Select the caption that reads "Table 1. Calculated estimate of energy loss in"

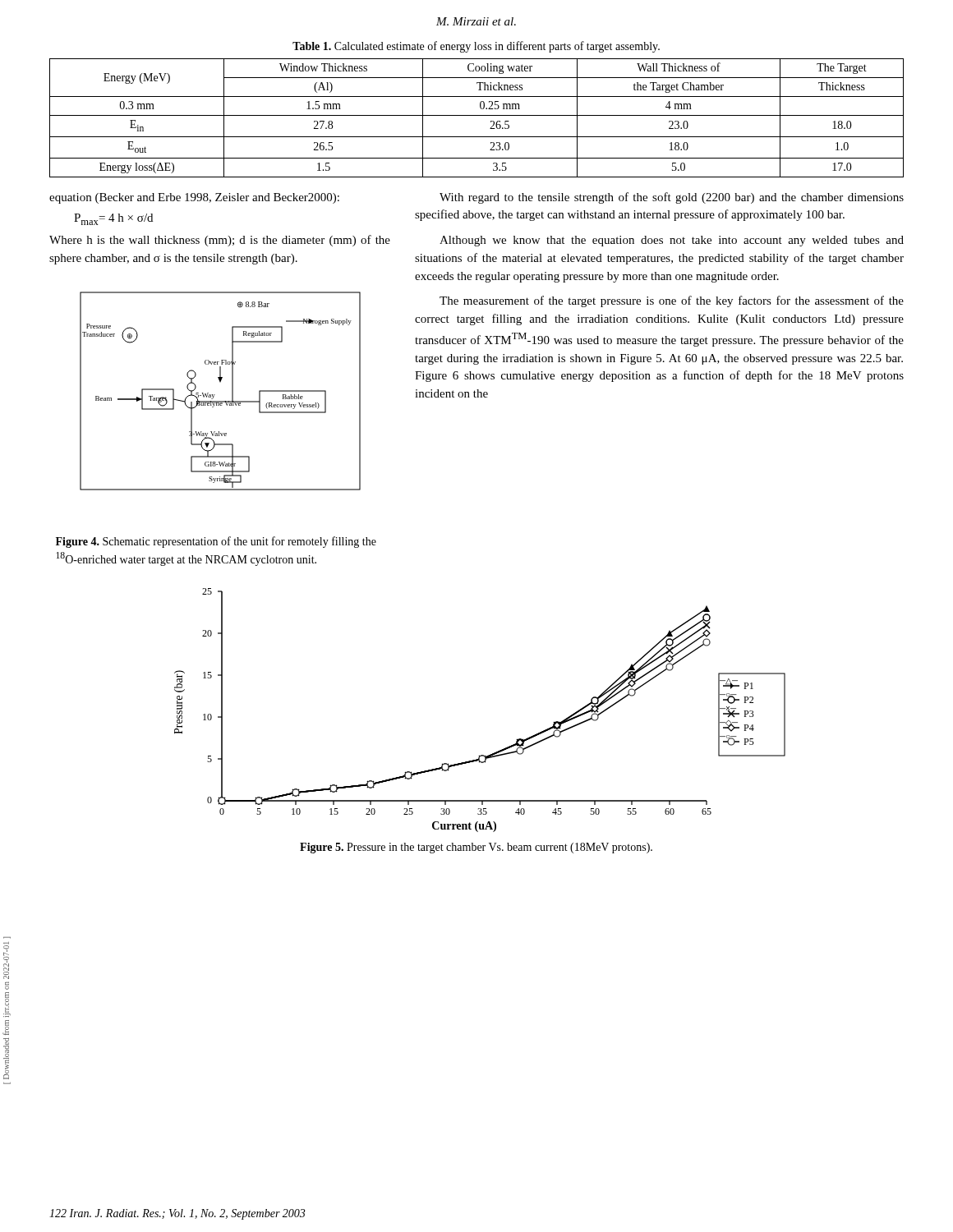(x=476, y=46)
